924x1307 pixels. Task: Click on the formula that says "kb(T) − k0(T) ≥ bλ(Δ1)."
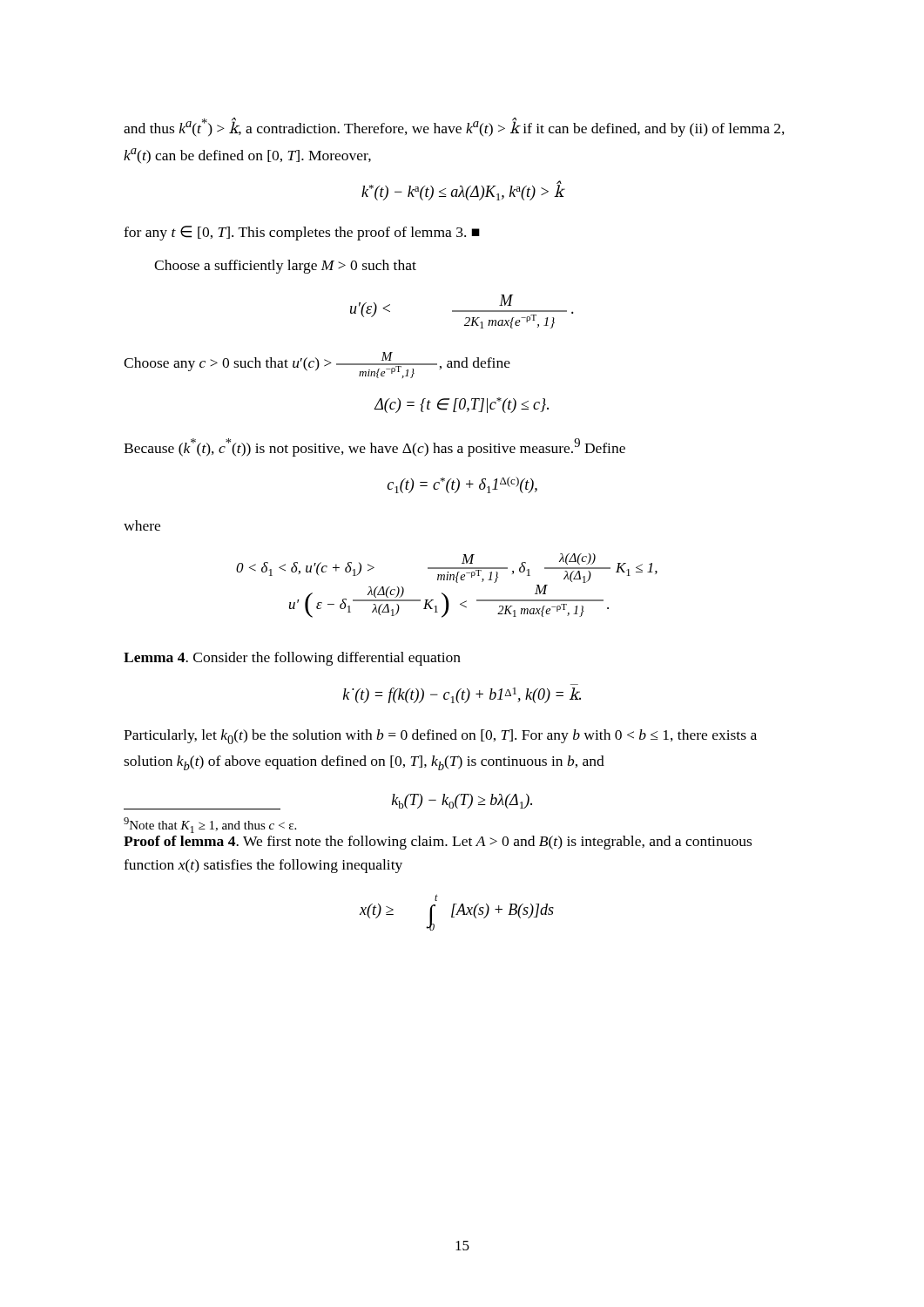[462, 802]
